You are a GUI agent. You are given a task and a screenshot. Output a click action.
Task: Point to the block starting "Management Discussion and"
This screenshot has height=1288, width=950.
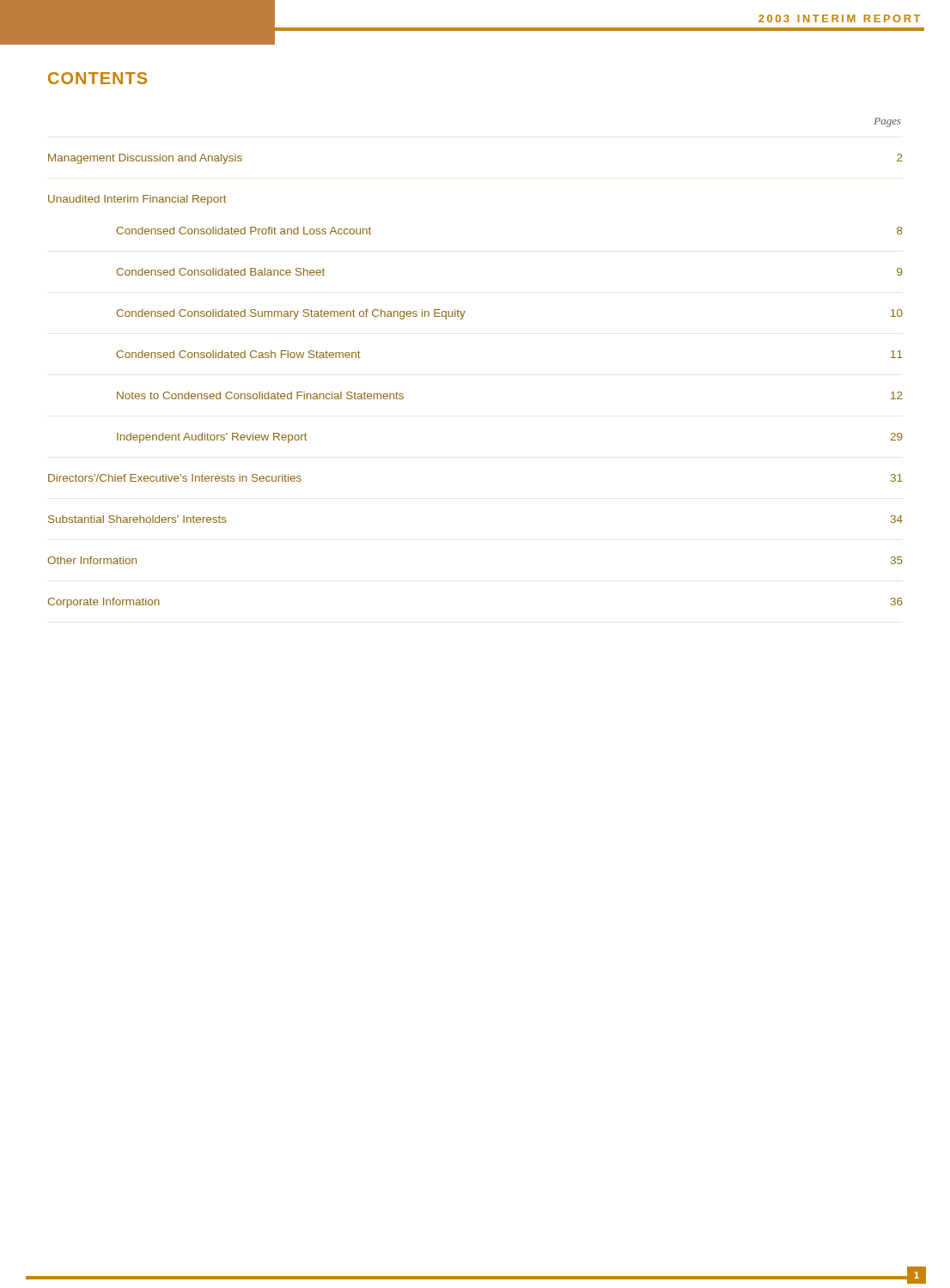pos(142,158)
